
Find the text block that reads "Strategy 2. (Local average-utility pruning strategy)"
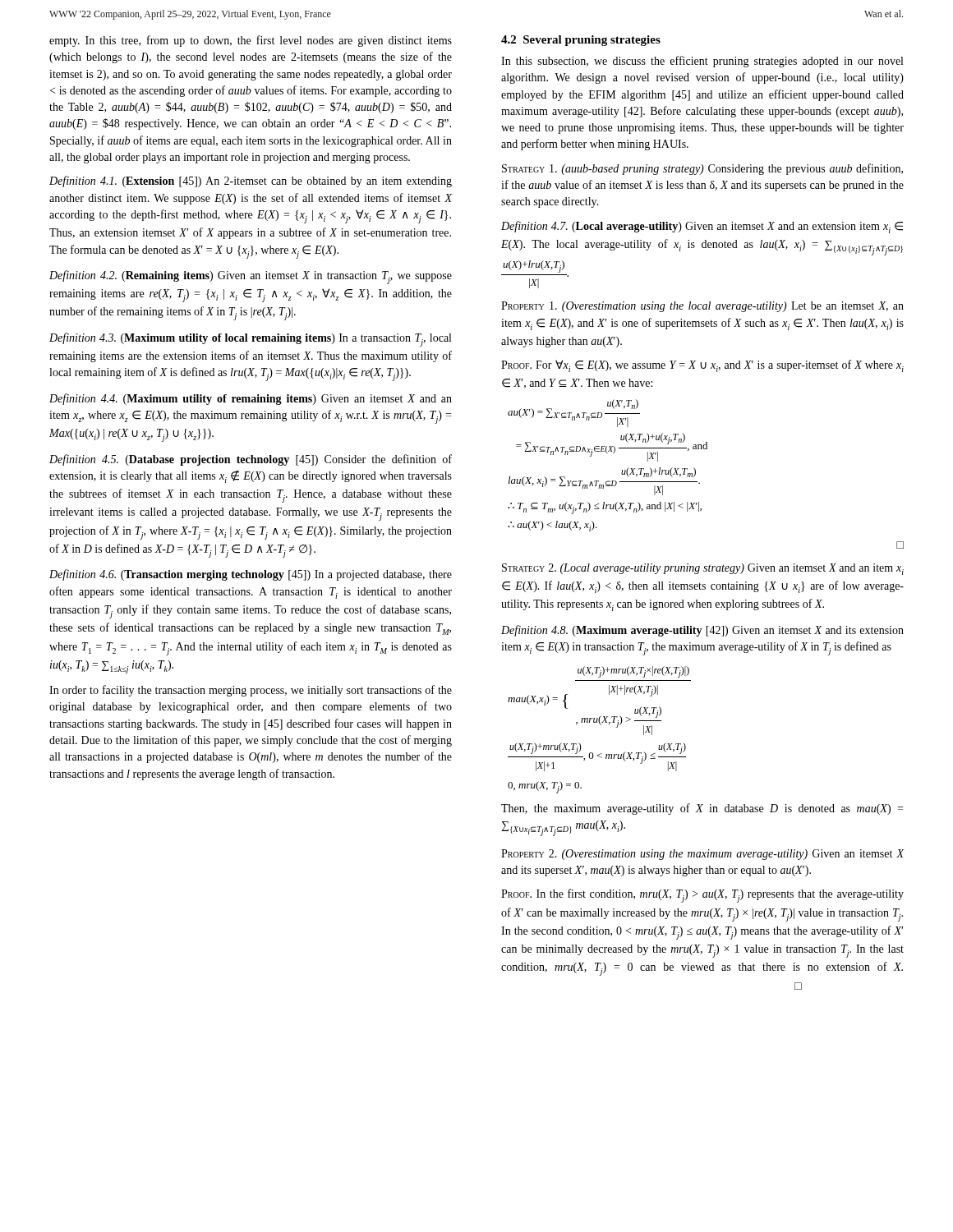702,587
